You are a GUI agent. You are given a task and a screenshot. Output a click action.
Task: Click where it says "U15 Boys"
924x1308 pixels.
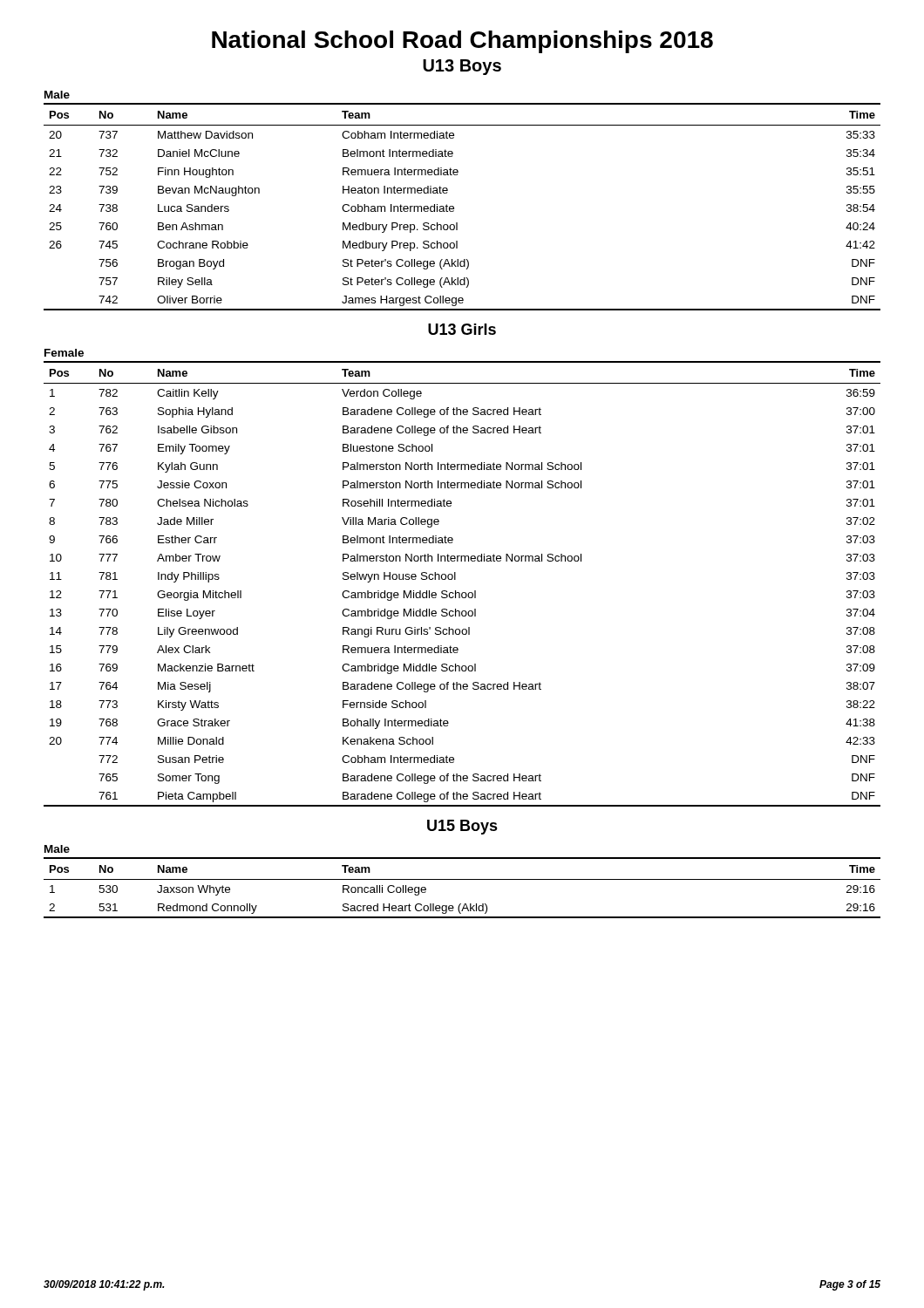pos(462,826)
